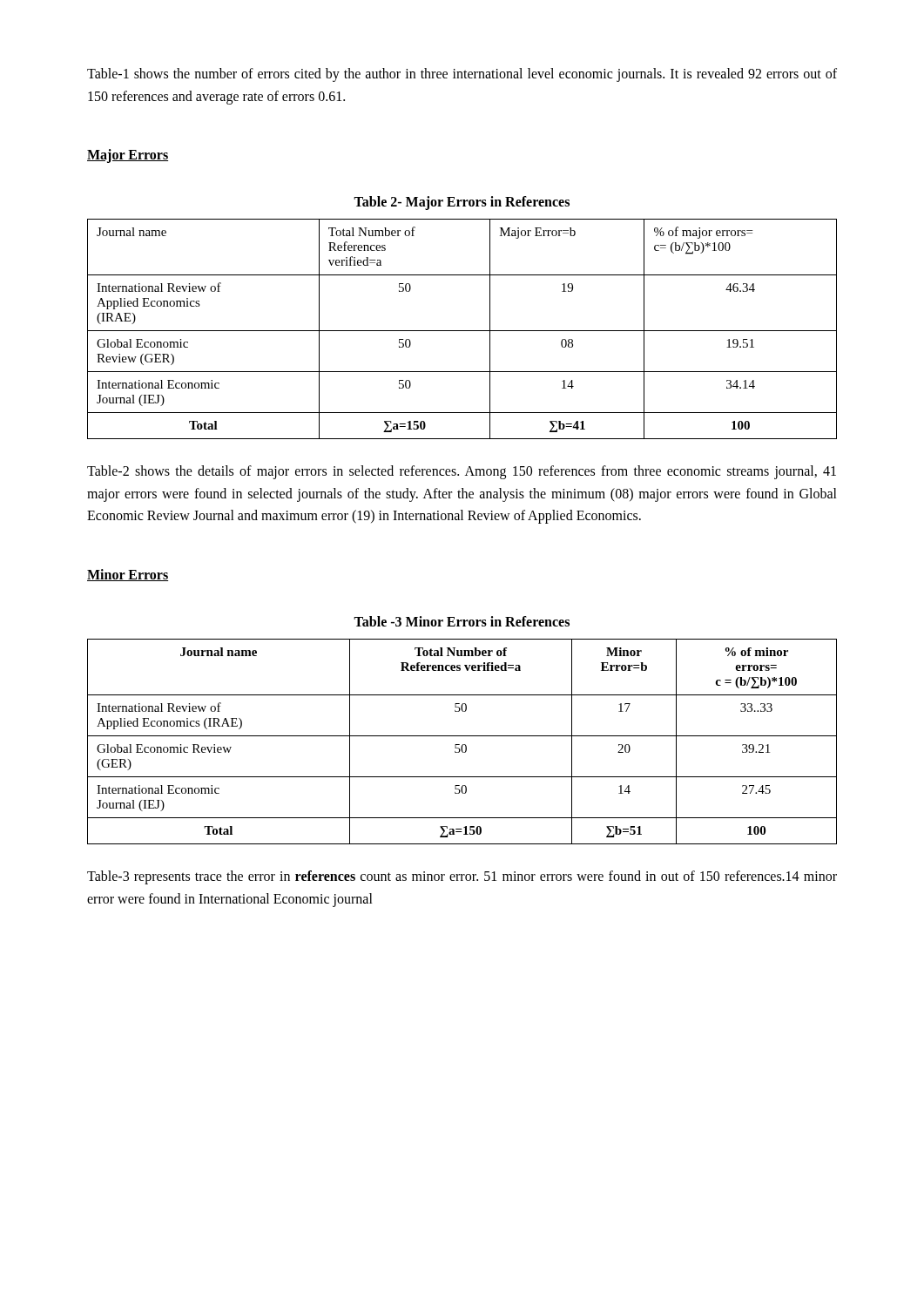Point to the text starting "Table 2- Major Errors in References"
Image resolution: width=924 pixels, height=1307 pixels.
point(462,202)
